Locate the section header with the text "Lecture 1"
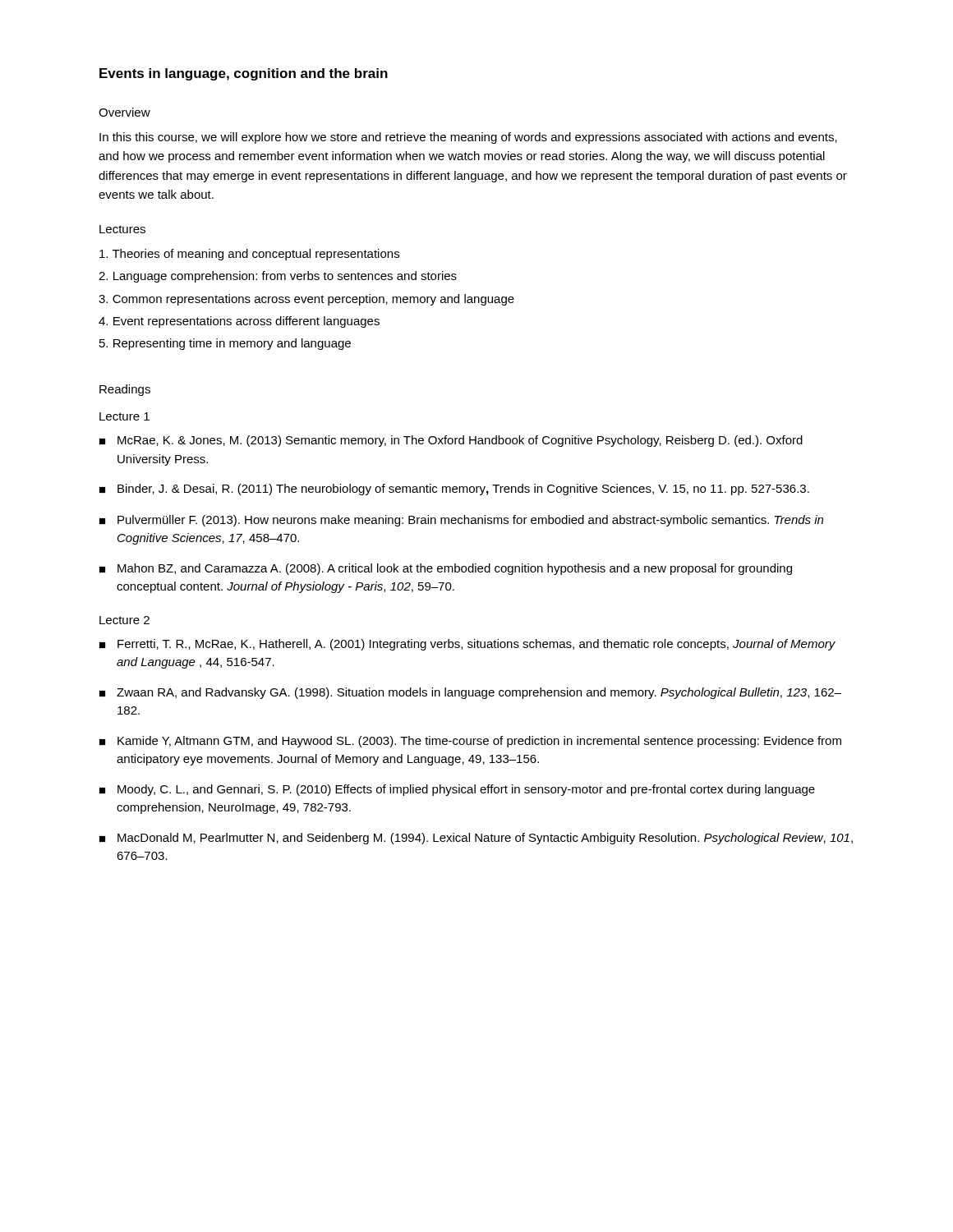The width and height of the screenshot is (953, 1232). pos(124,416)
